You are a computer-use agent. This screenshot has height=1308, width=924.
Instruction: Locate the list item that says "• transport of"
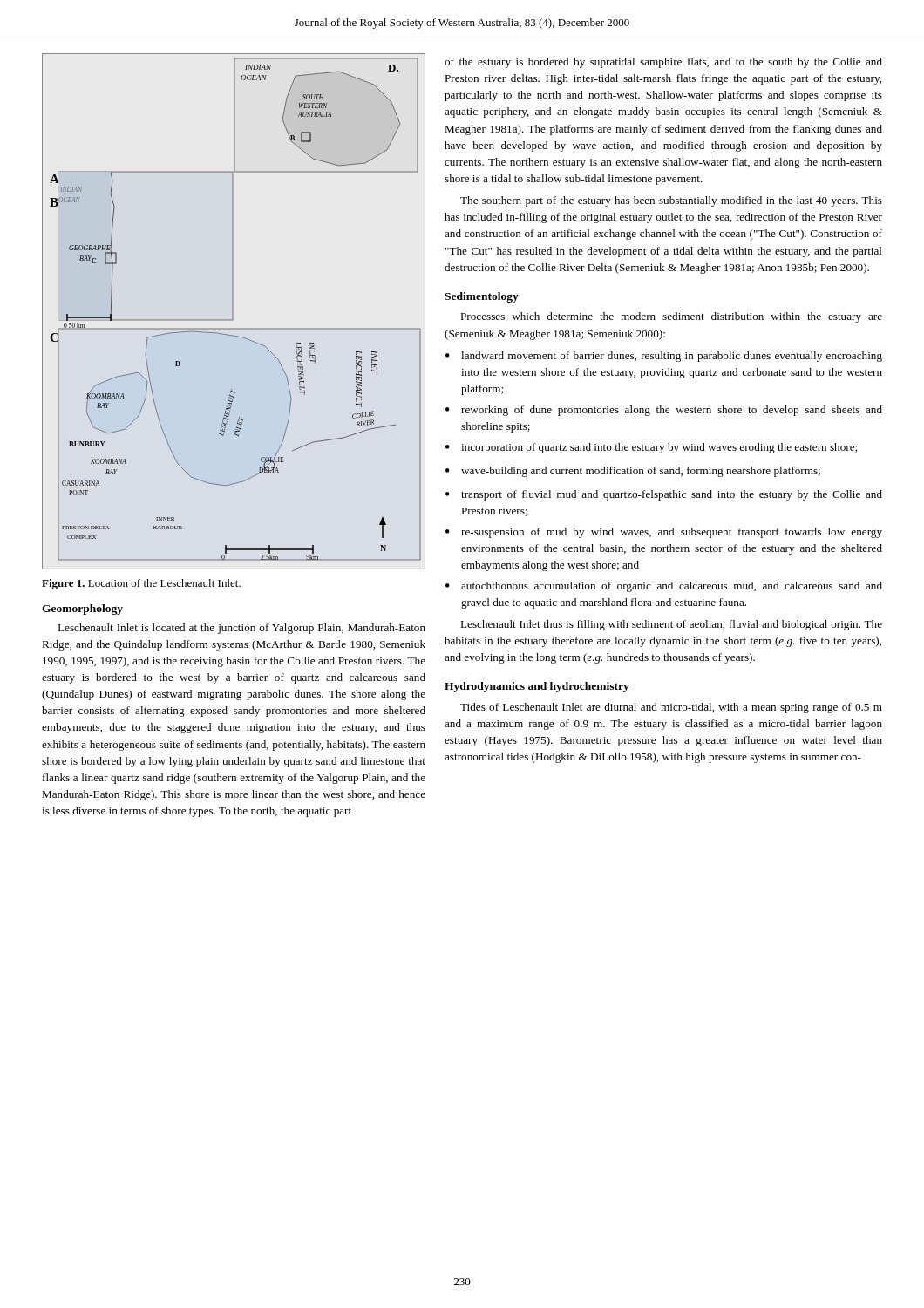click(663, 502)
